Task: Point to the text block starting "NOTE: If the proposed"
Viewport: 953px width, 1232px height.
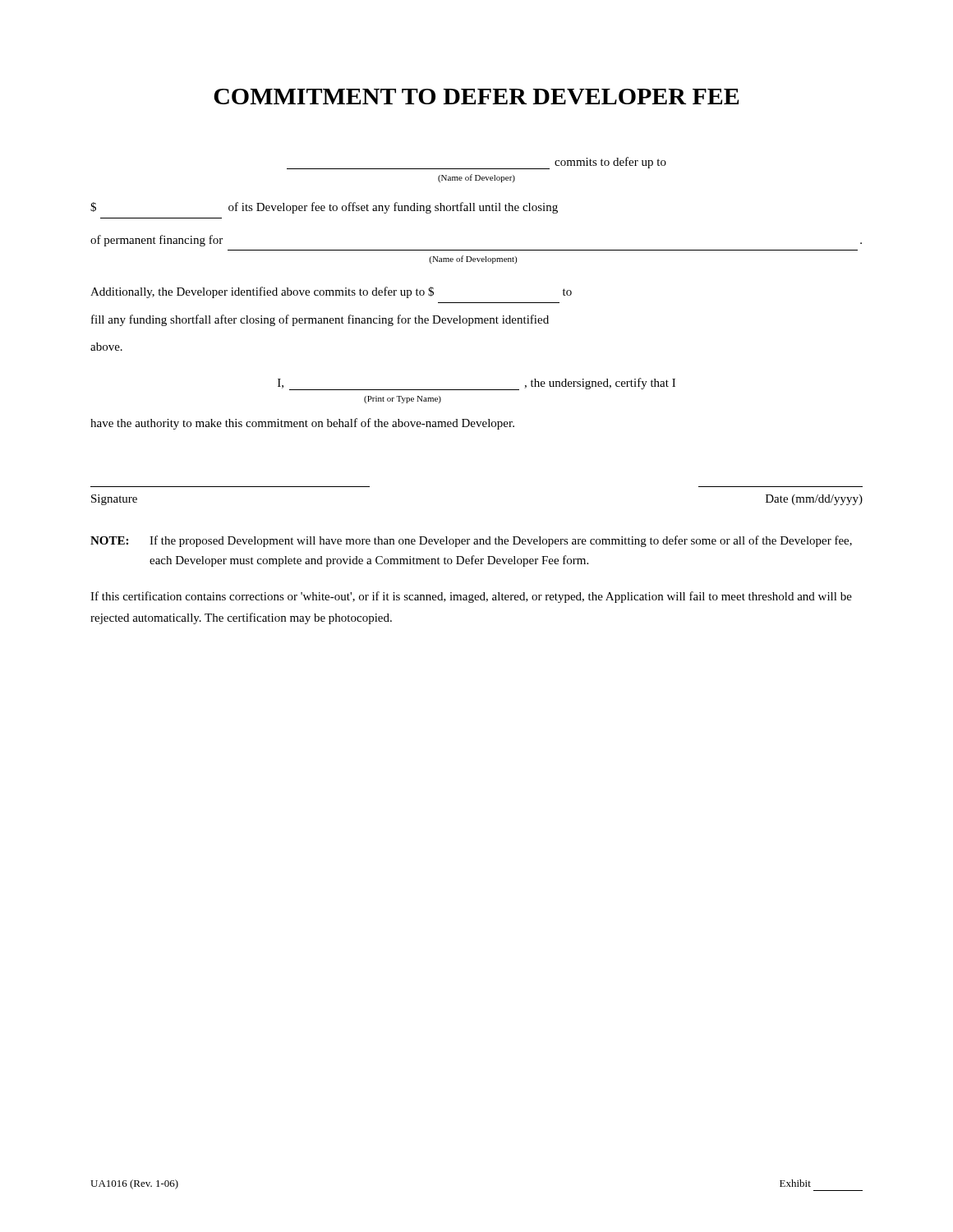Action: click(476, 550)
